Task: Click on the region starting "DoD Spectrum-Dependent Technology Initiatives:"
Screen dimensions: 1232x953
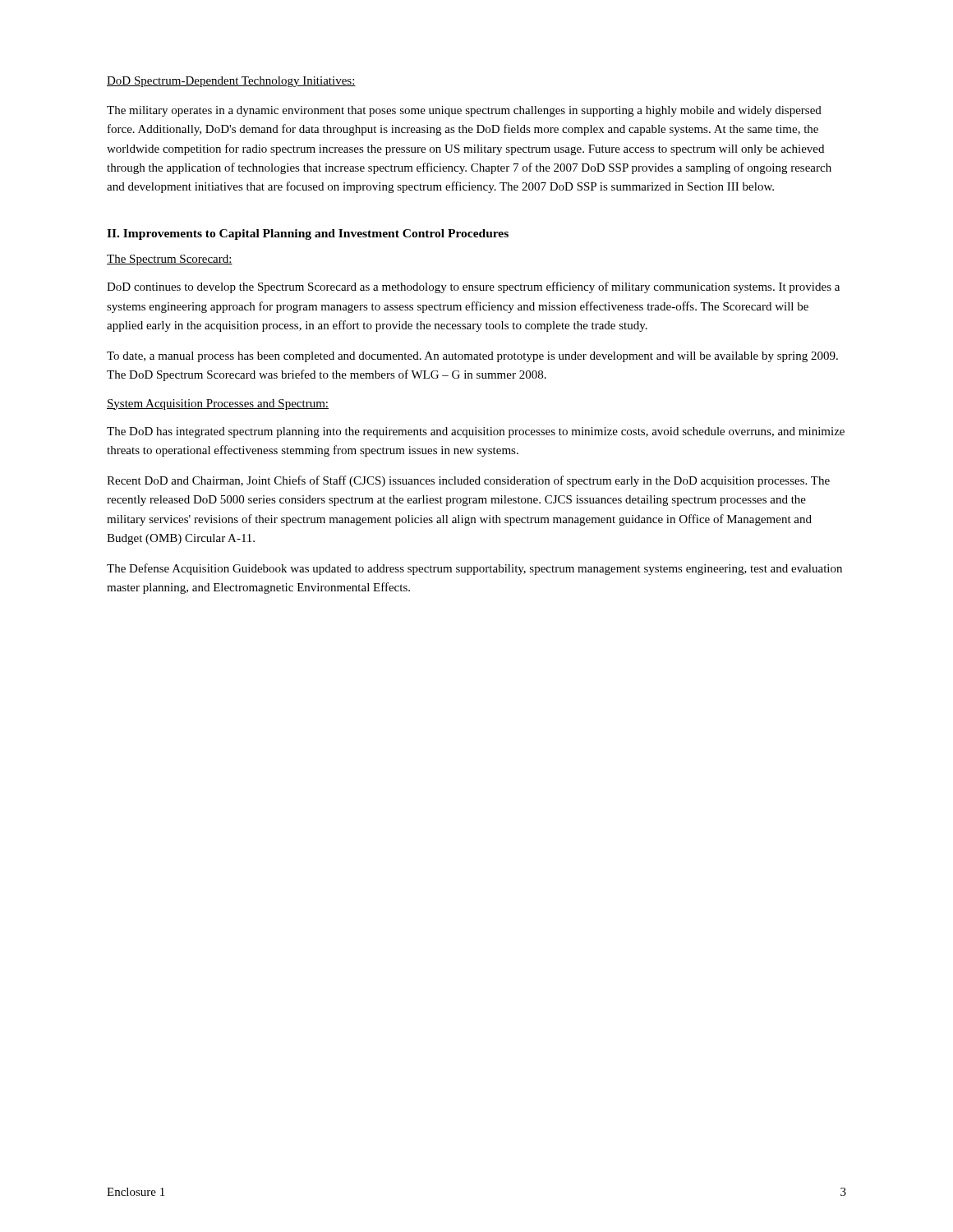Action: (231, 81)
